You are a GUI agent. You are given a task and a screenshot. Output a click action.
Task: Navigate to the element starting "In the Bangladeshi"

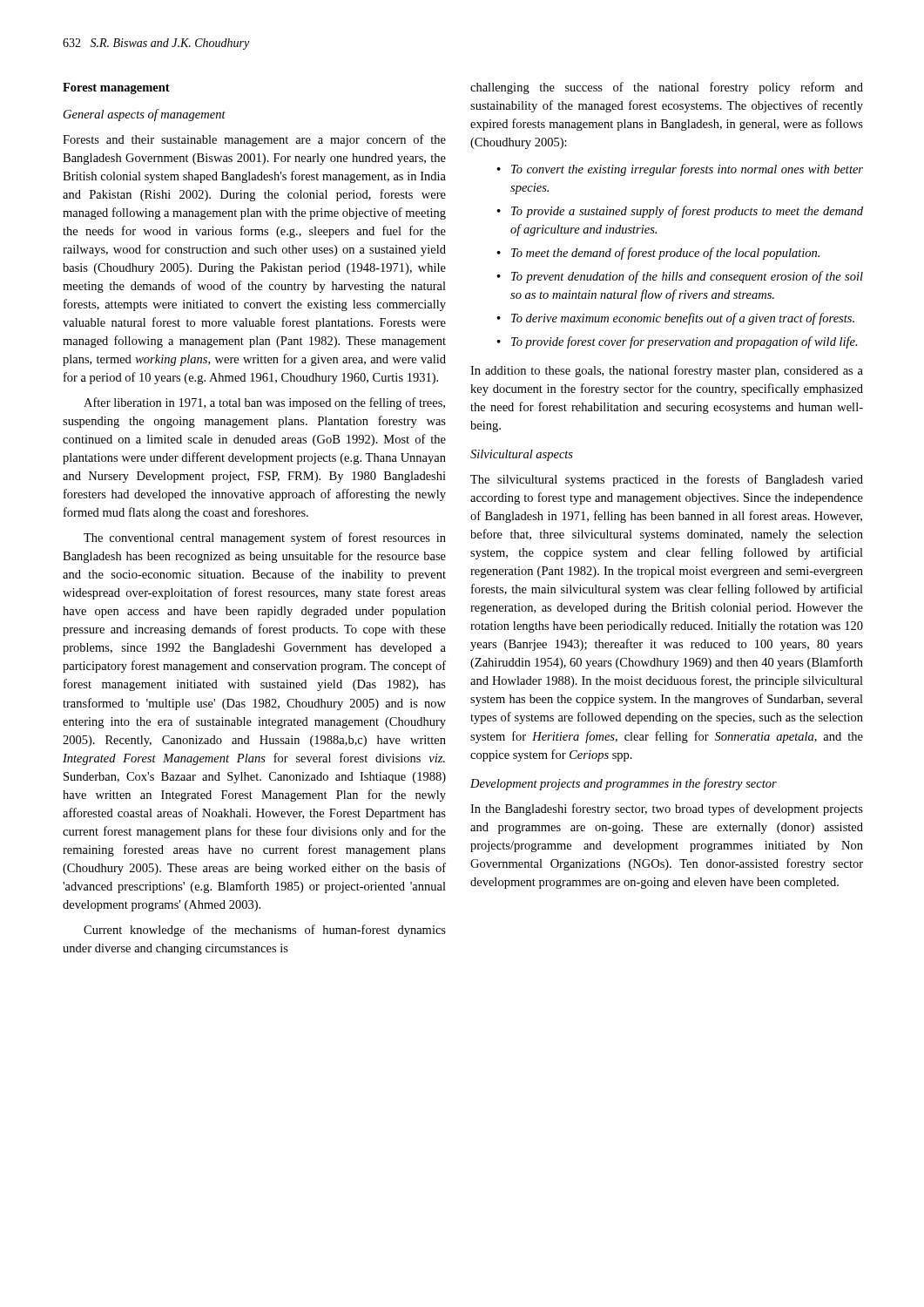click(667, 845)
